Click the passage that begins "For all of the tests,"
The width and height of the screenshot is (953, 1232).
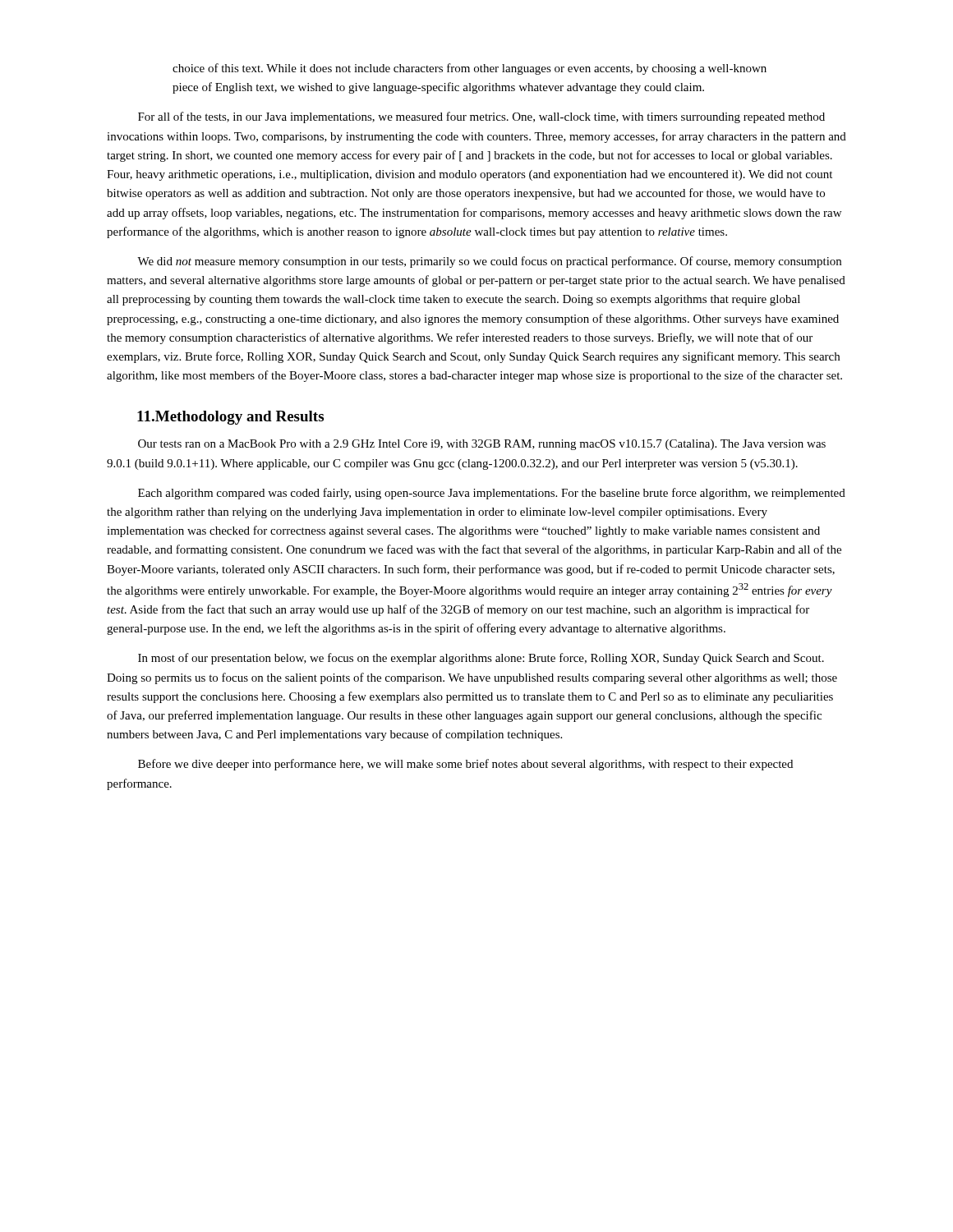pos(476,175)
